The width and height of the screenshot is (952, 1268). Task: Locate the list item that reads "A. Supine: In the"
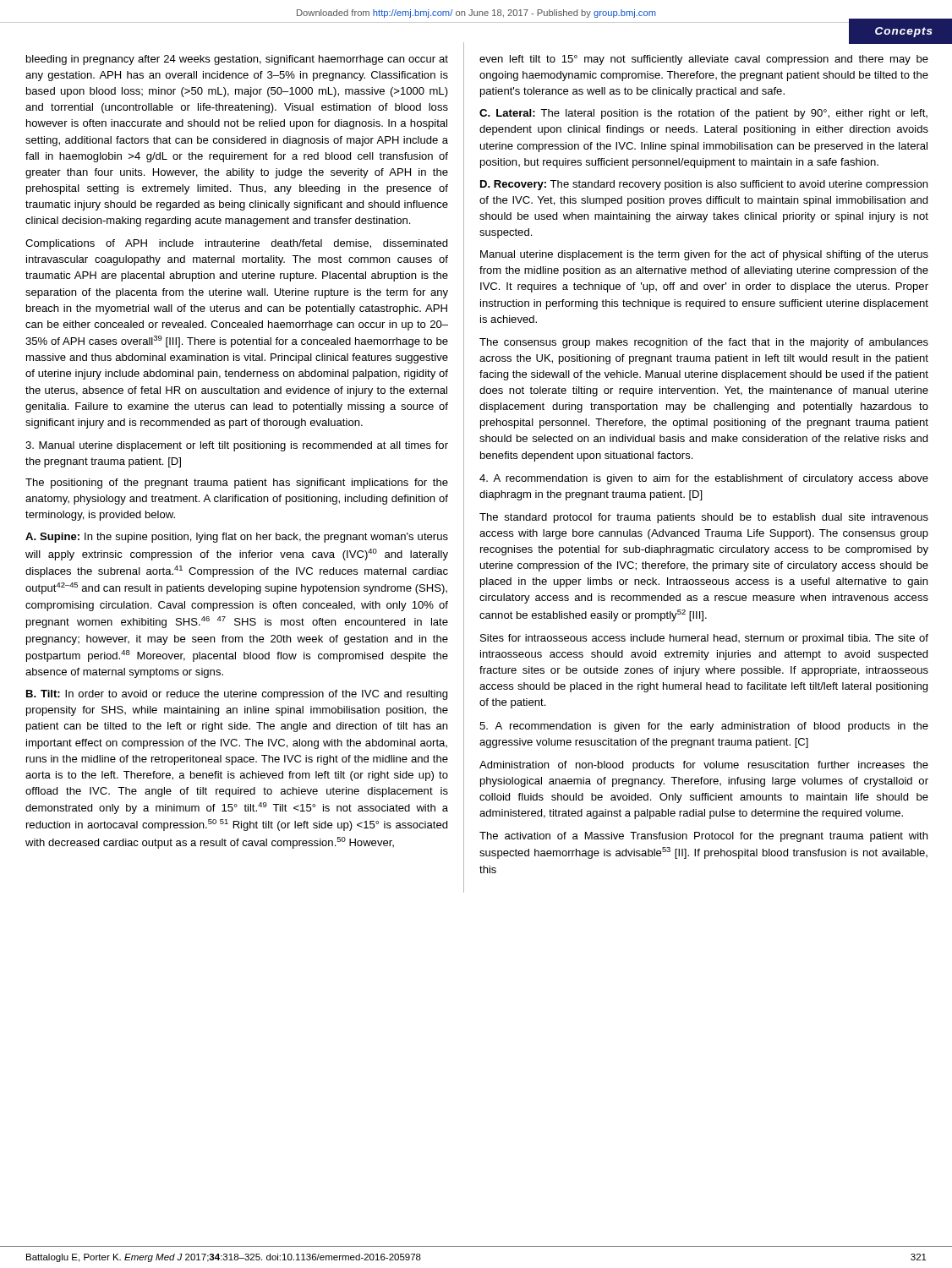tap(237, 604)
